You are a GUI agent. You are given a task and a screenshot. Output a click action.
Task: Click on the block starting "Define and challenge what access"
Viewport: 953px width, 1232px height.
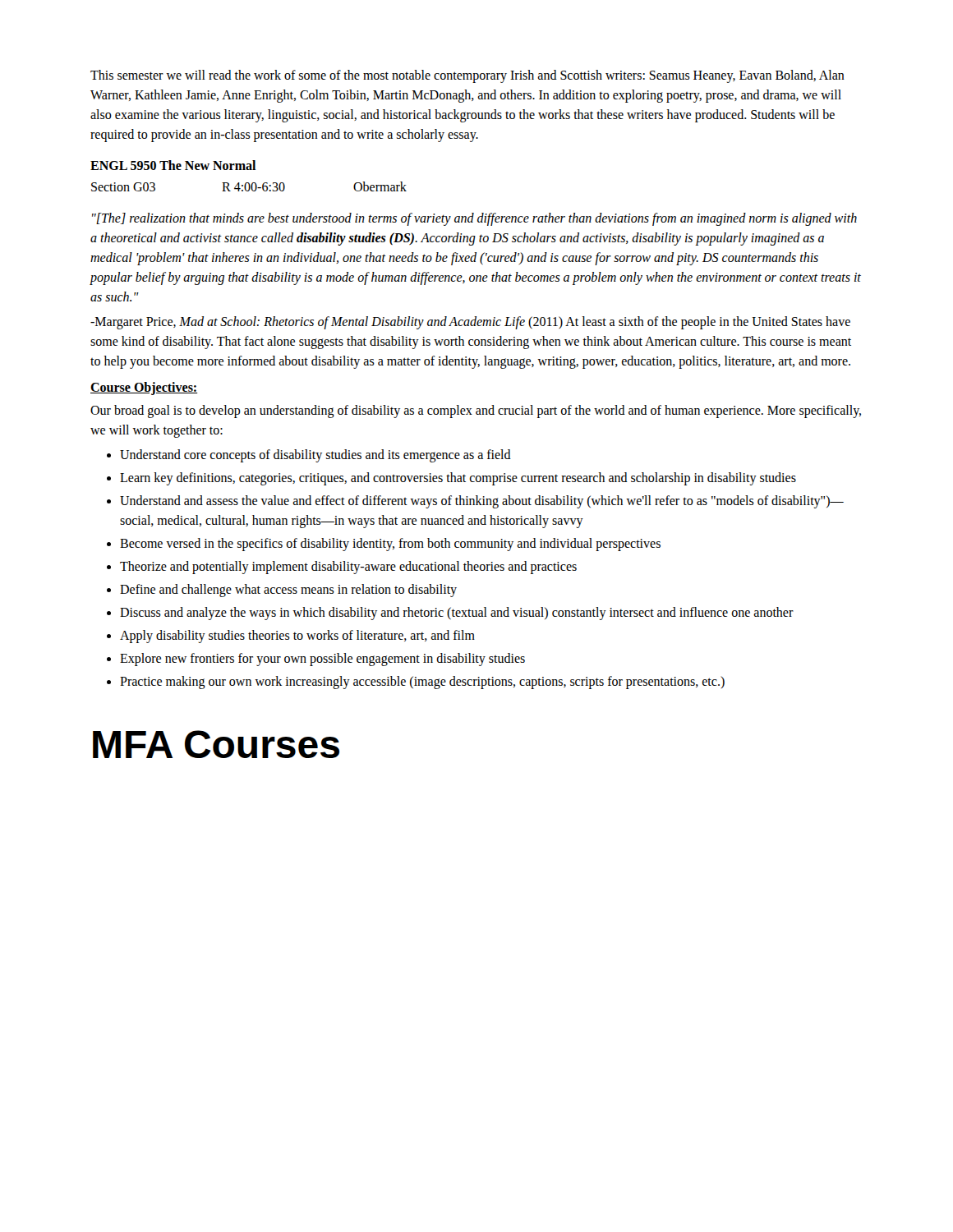(288, 589)
